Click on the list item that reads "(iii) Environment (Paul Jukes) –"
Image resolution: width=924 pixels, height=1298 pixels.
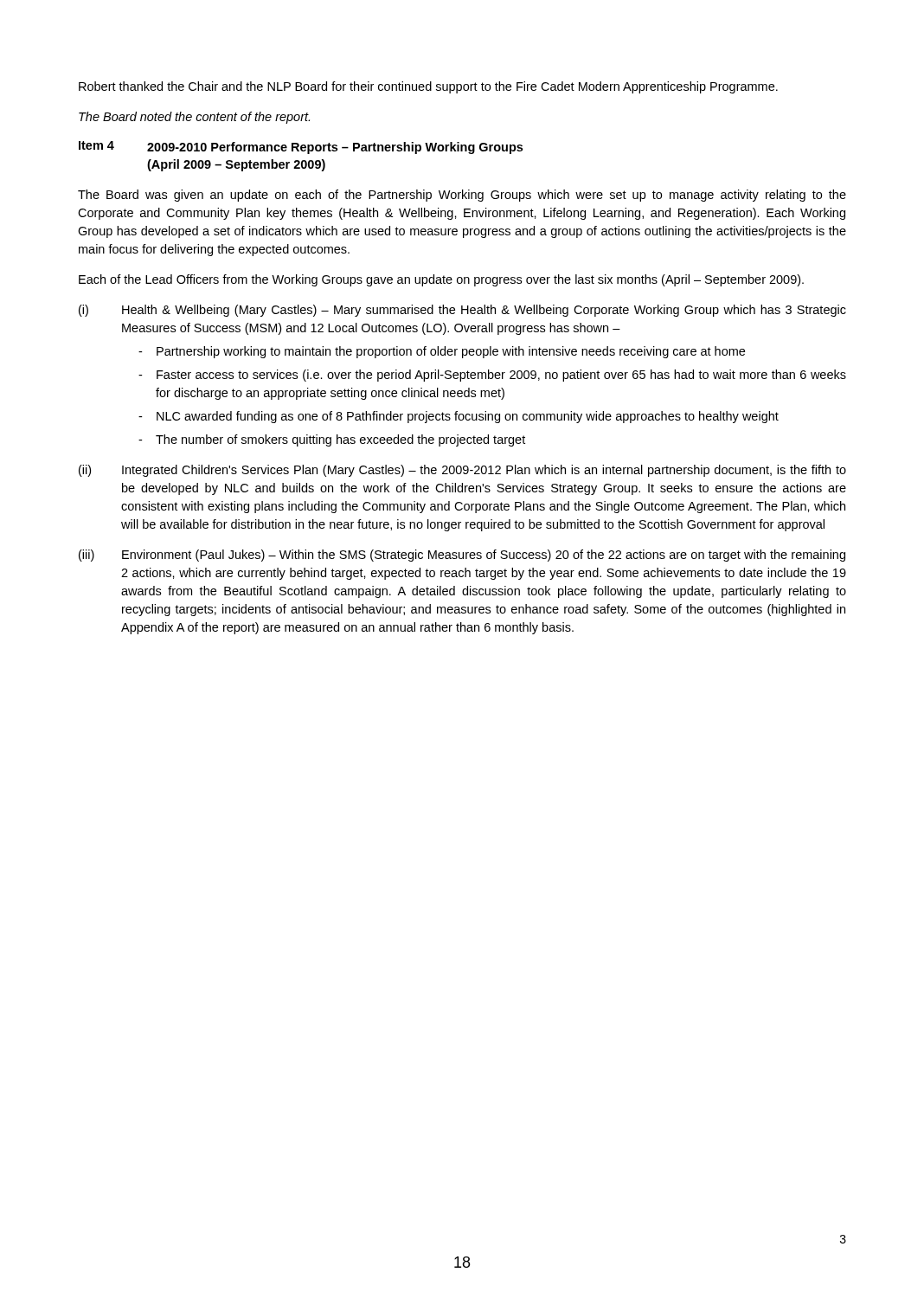[462, 591]
